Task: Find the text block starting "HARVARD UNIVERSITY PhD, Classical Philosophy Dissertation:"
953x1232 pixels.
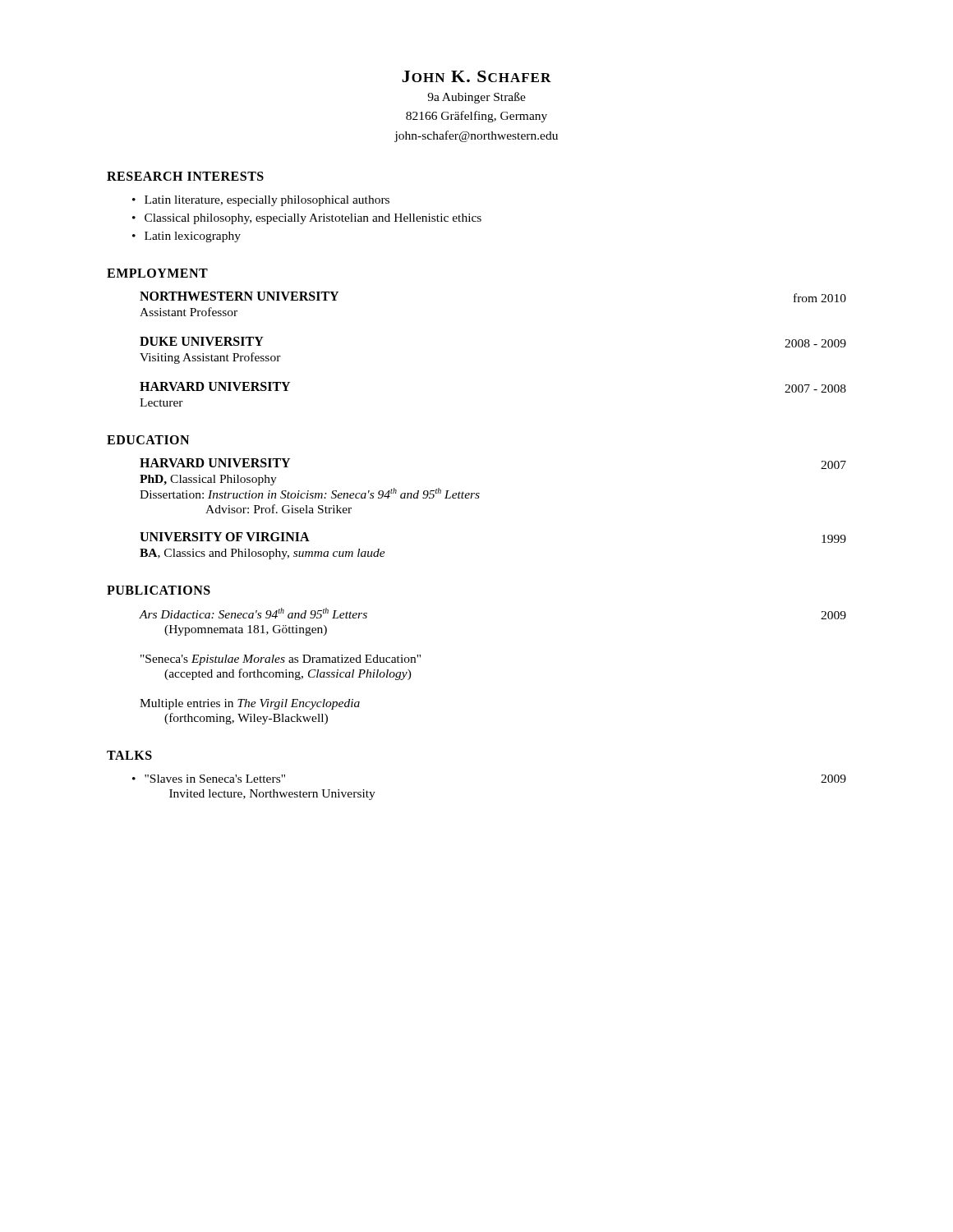Action: coord(216,464)
